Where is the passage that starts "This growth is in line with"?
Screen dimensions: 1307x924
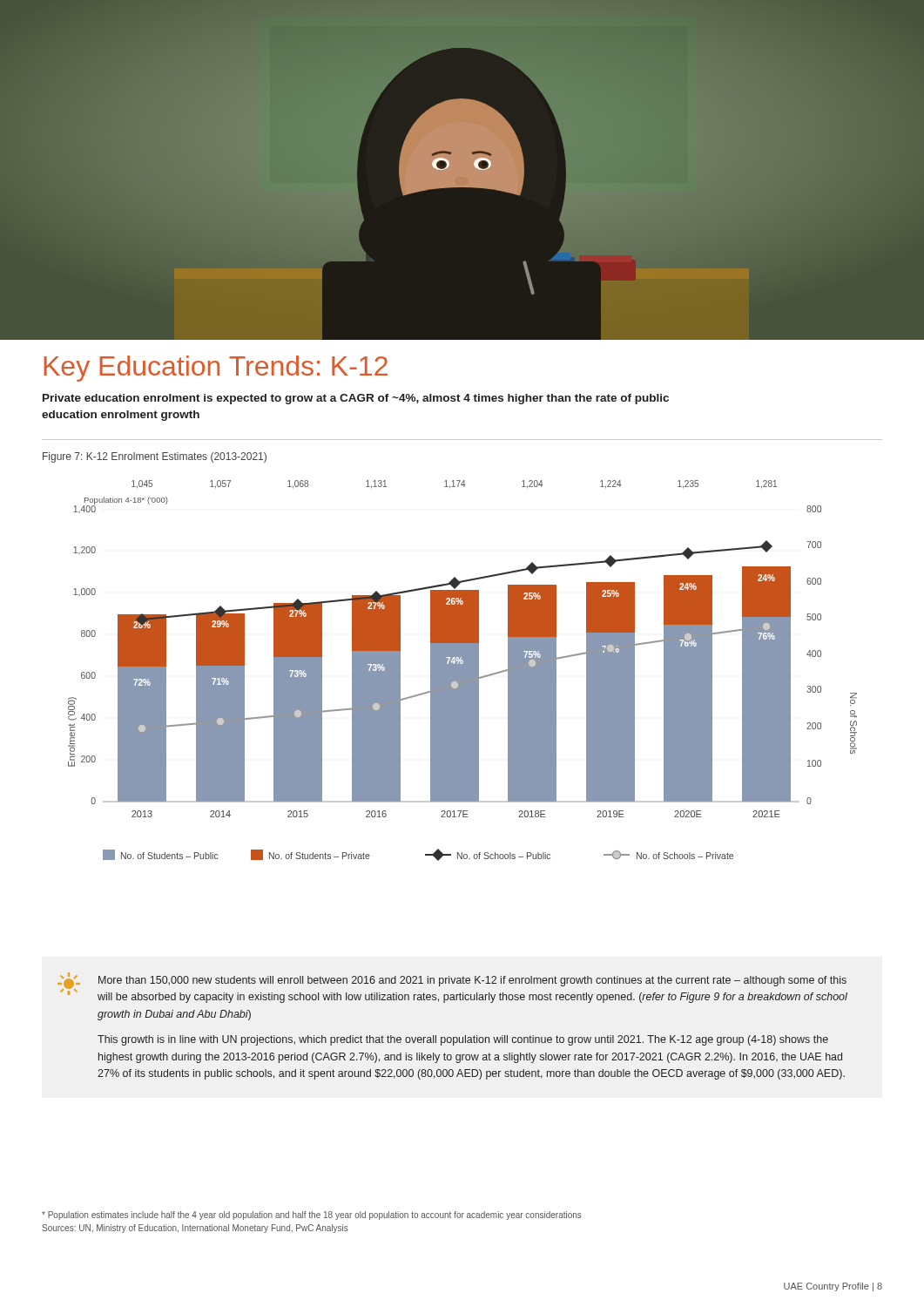pos(472,1057)
